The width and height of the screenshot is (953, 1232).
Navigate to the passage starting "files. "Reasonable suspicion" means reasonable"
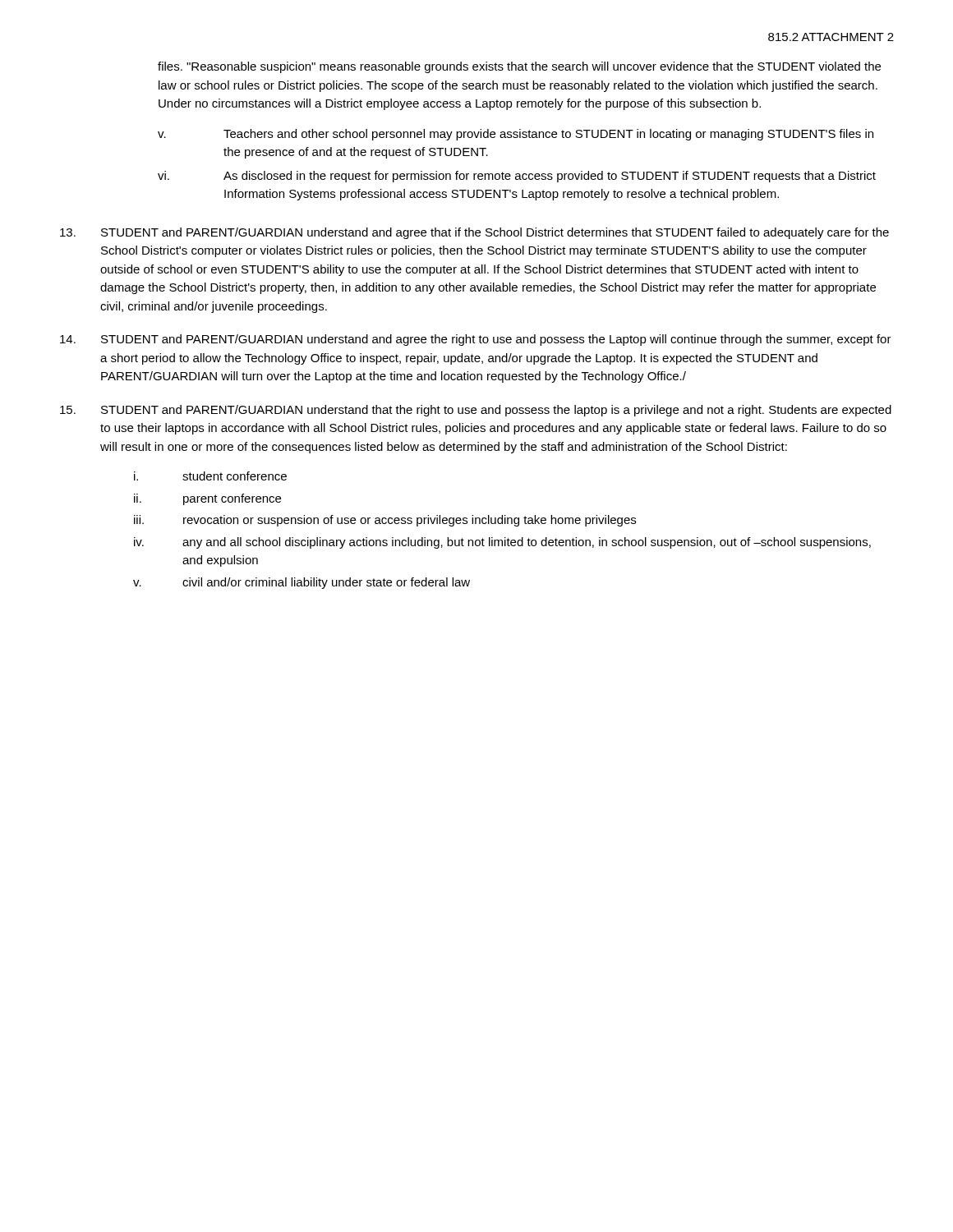point(520,85)
